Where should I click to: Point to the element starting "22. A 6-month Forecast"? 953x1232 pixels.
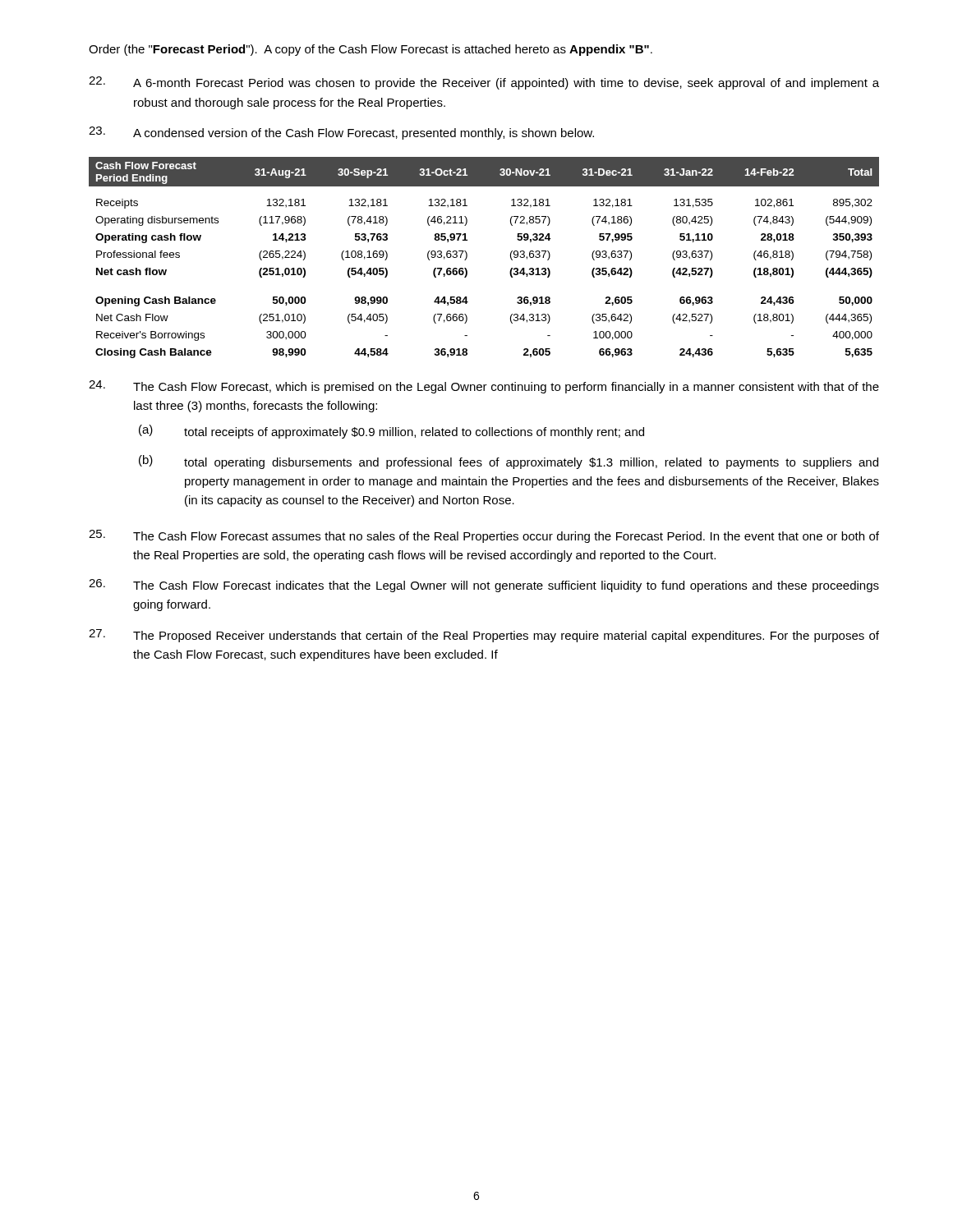[x=484, y=92]
